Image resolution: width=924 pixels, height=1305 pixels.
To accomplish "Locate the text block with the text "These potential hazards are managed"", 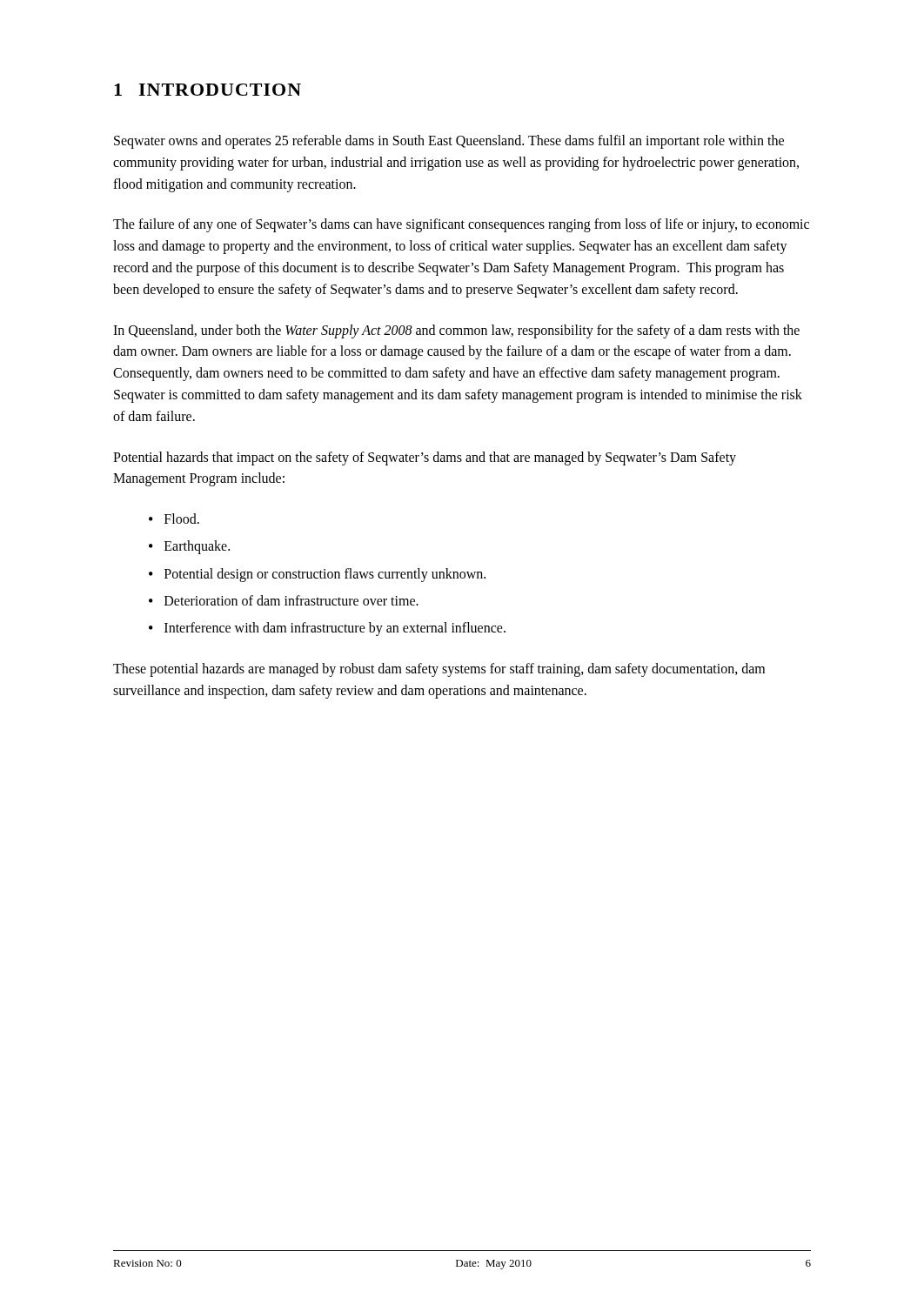I will point(439,679).
